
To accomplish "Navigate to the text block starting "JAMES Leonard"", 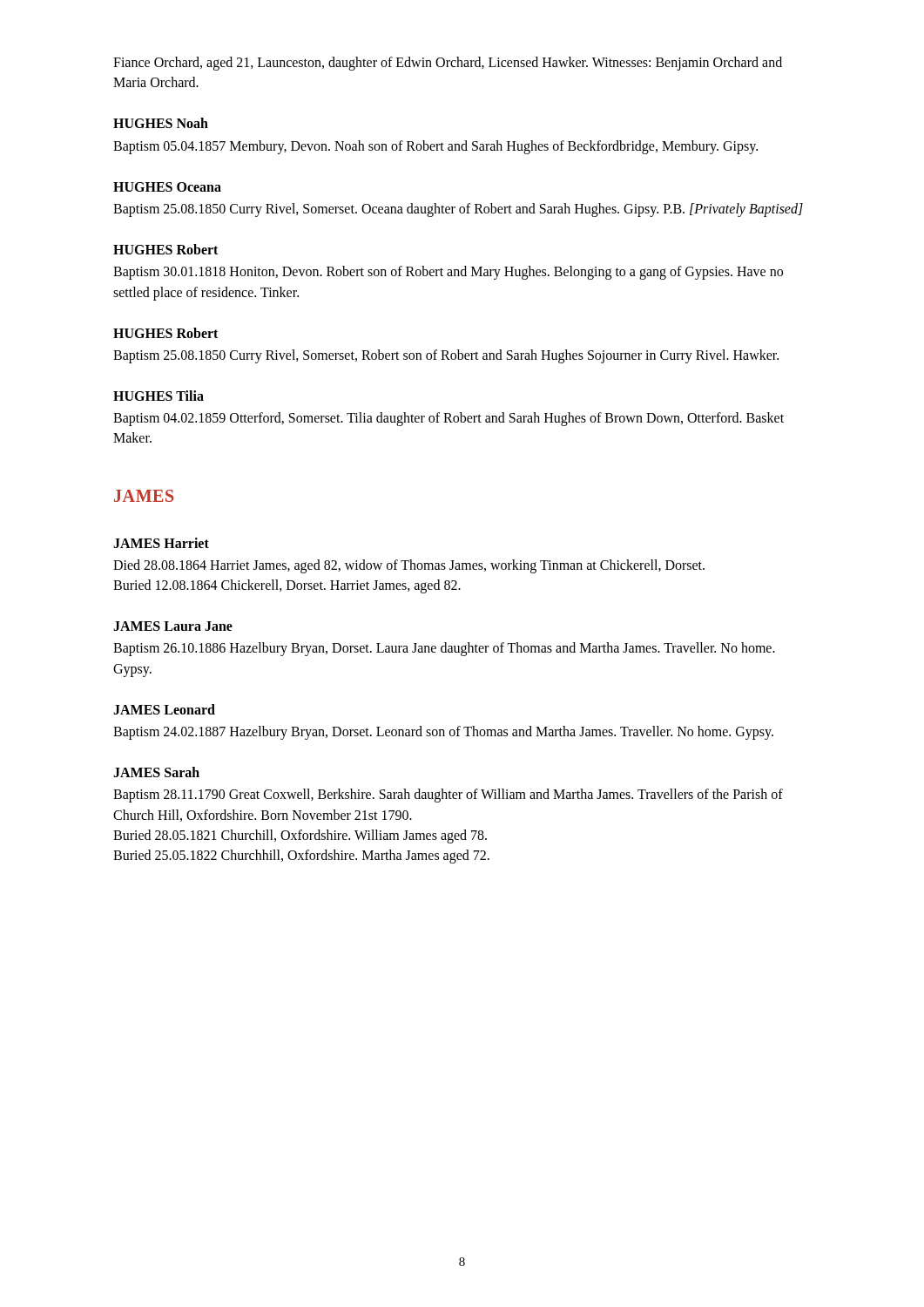I will [x=164, y=710].
